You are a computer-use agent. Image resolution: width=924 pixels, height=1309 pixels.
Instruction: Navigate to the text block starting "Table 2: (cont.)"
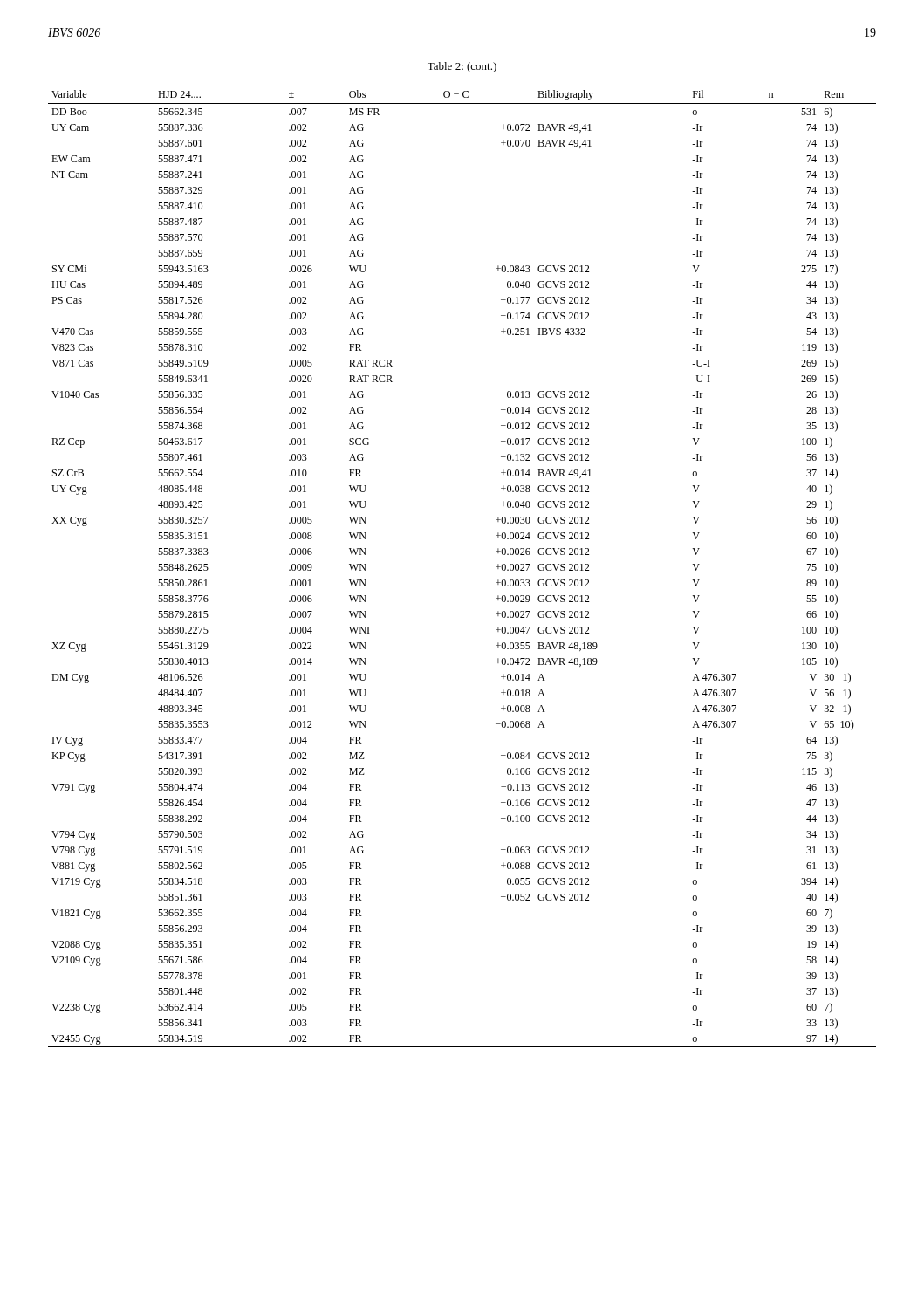pos(462,66)
